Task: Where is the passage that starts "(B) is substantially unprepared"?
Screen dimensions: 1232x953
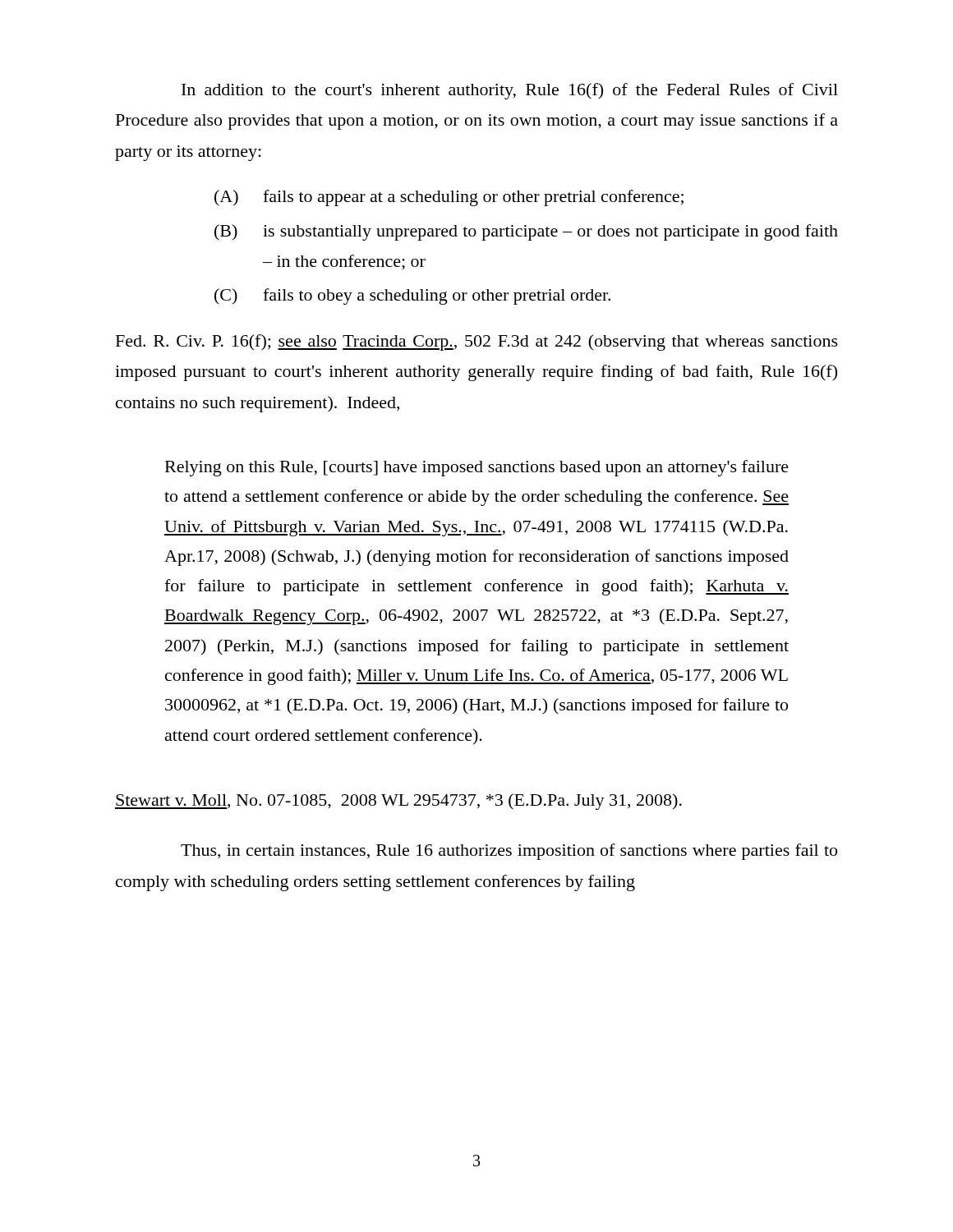Action: click(x=526, y=246)
